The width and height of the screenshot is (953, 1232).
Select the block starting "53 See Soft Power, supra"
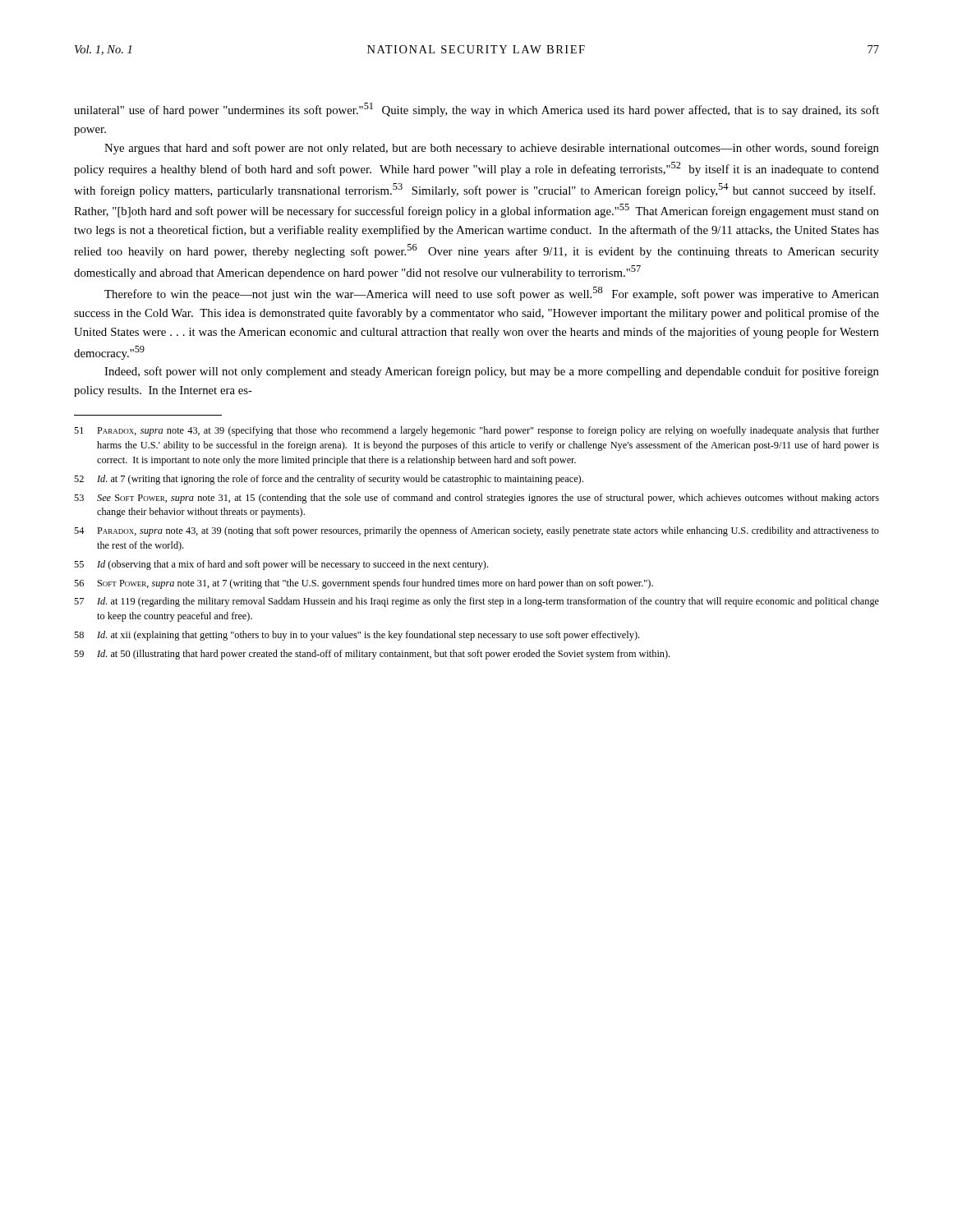click(476, 505)
